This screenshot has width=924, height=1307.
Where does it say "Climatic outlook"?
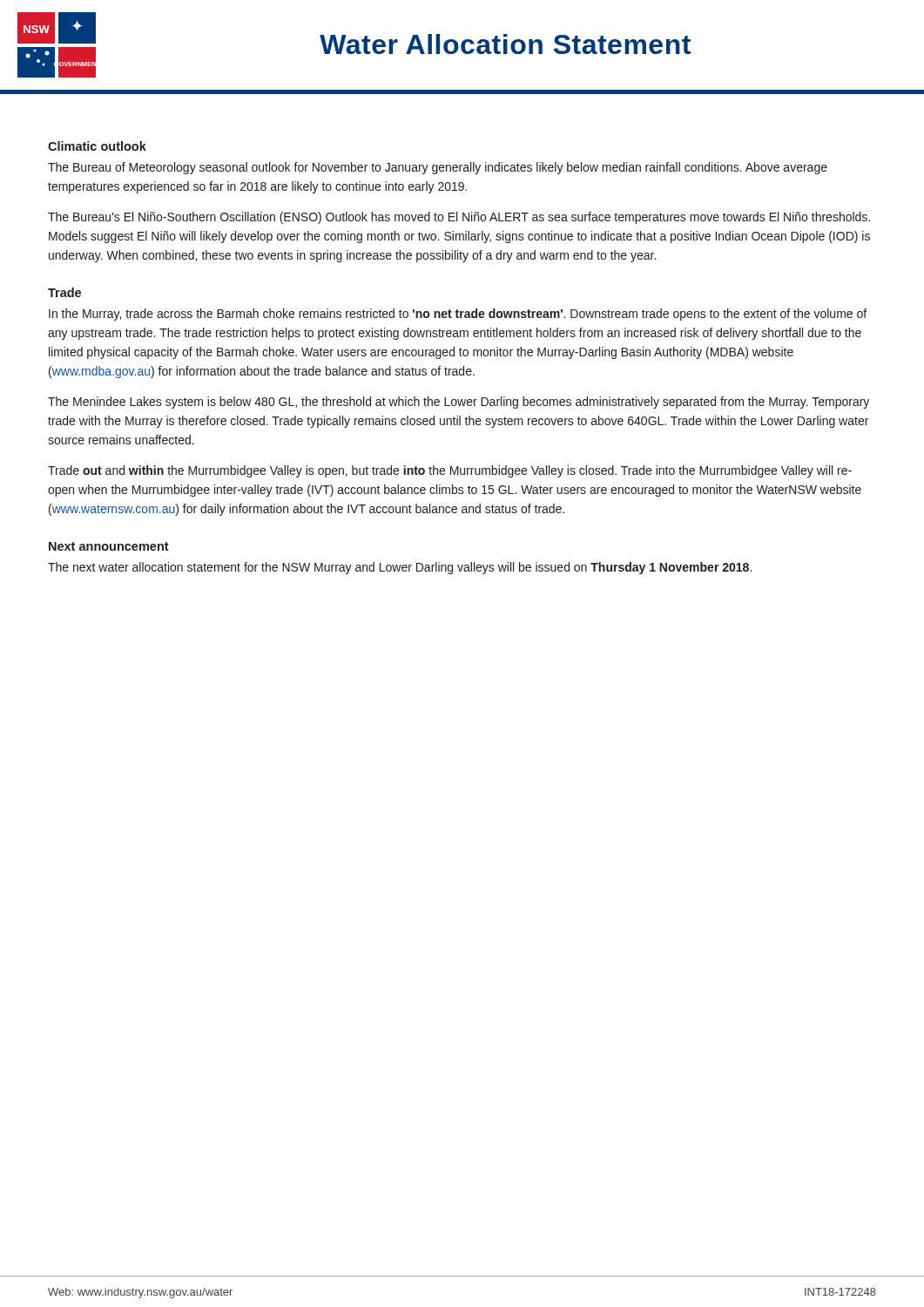(97, 146)
